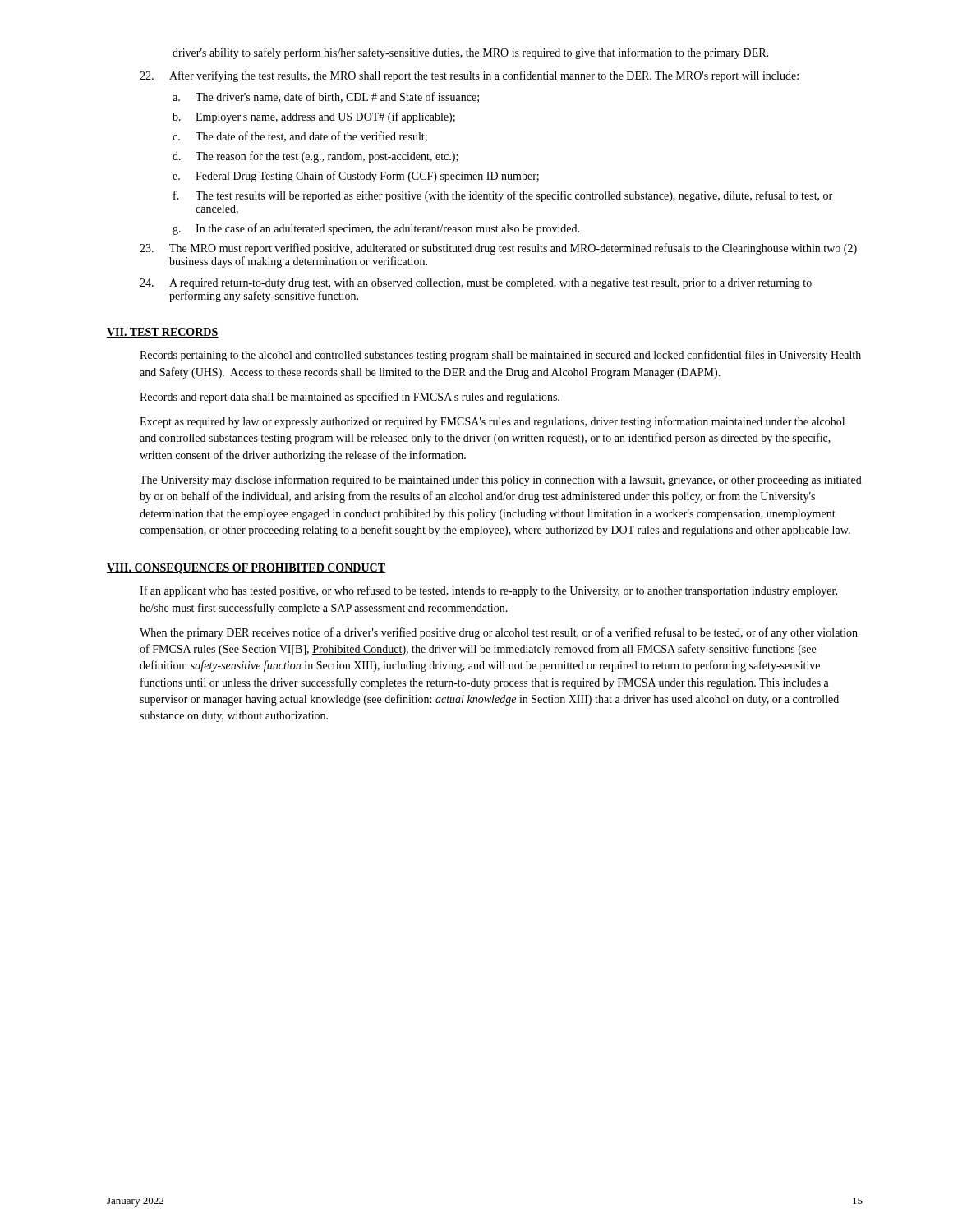Image resolution: width=953 pixels, height=1232 pixels.
Task: Find the region starting "d. The reason for the test (e.g., random,"
Action: [315, 157]
